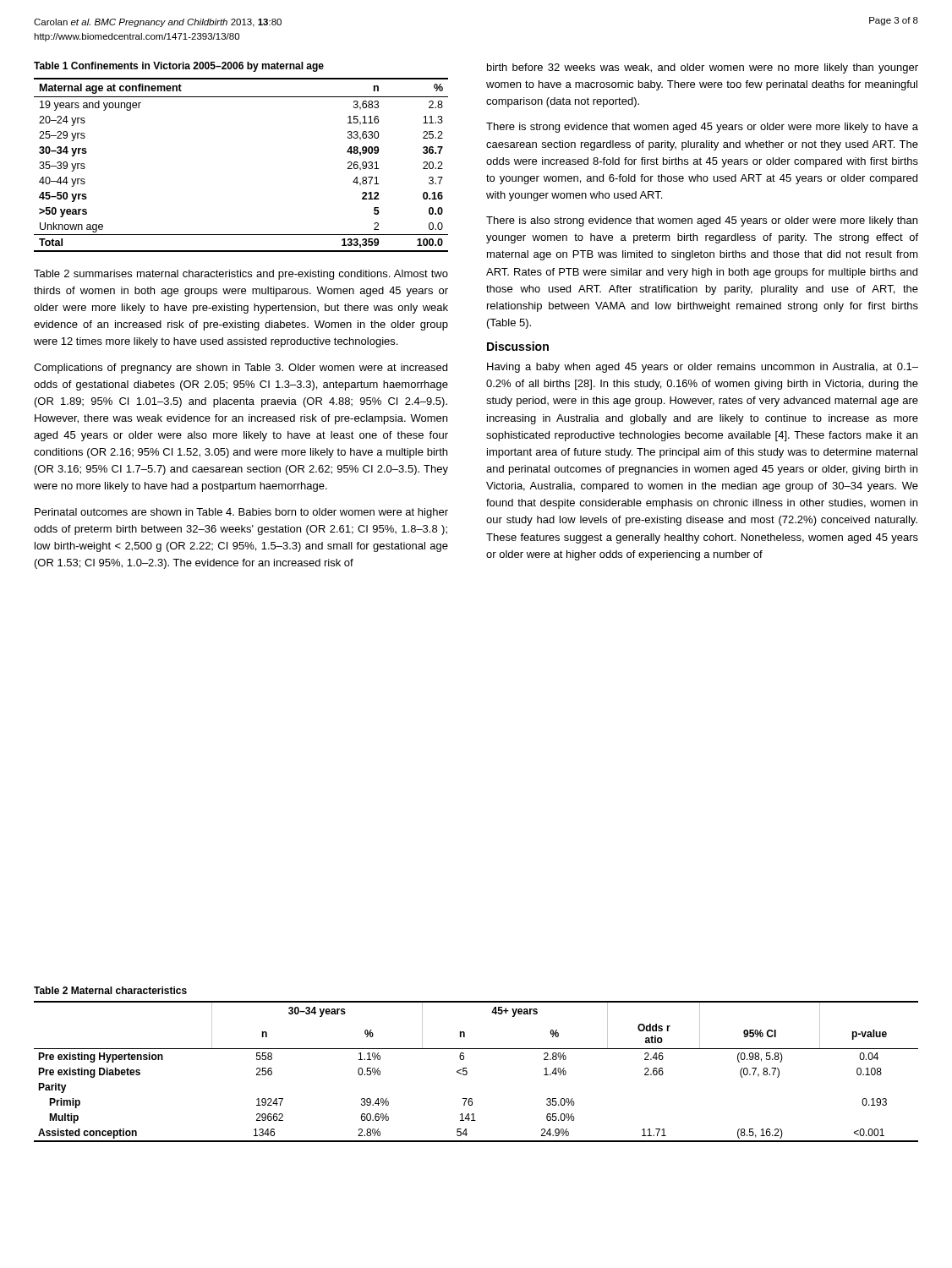Locate the text block with the text "There is strong evidence that women"
Image resolution: width=952 pixels, height=1268 pixels.
[702, 161]
